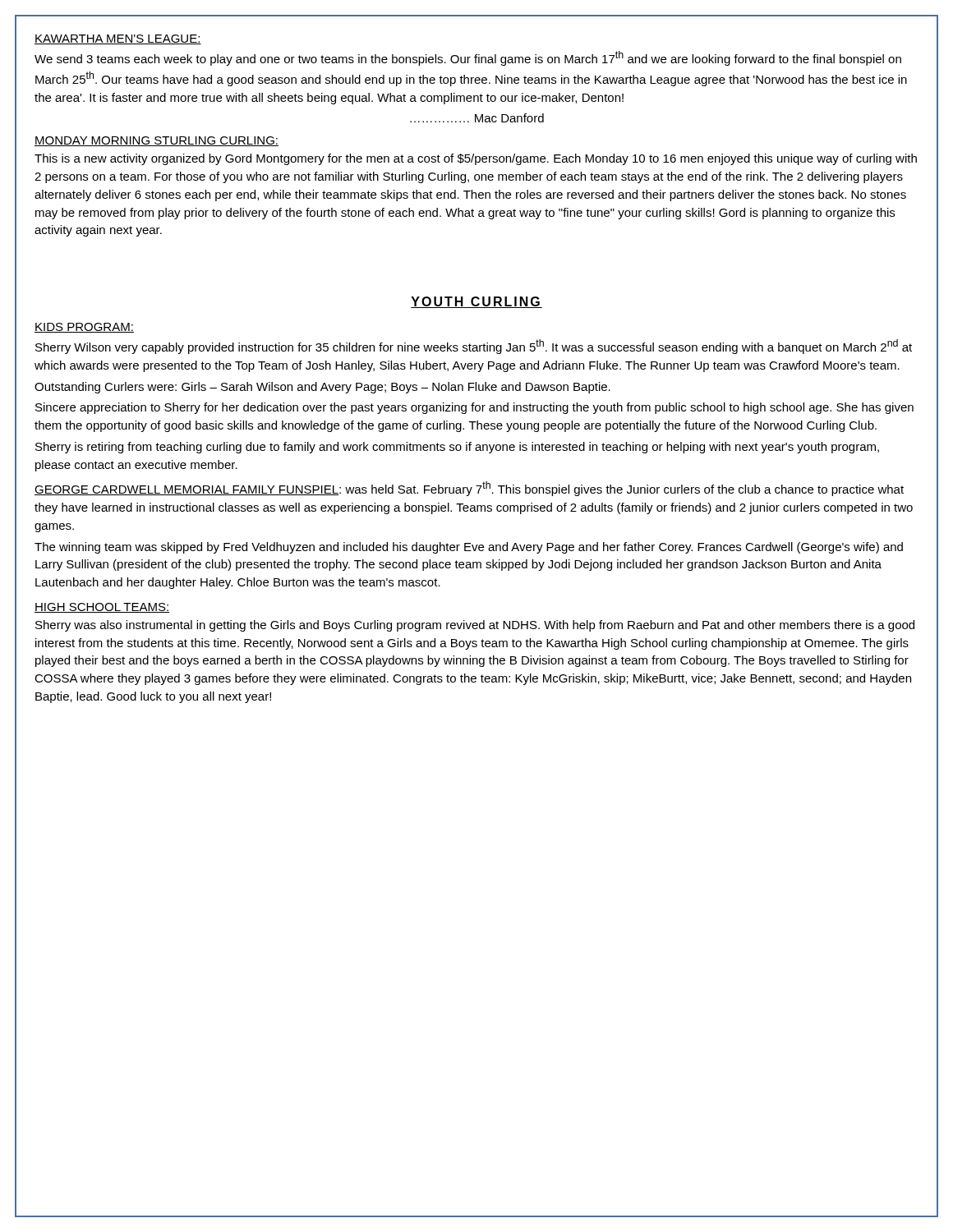Image resolution: width=953 pixels, height=1232 pixels.
Task: Locate the section header that opens with "MONDAY MORNING STURLING"
Action: pyautogui.click(x=156, y=140)
